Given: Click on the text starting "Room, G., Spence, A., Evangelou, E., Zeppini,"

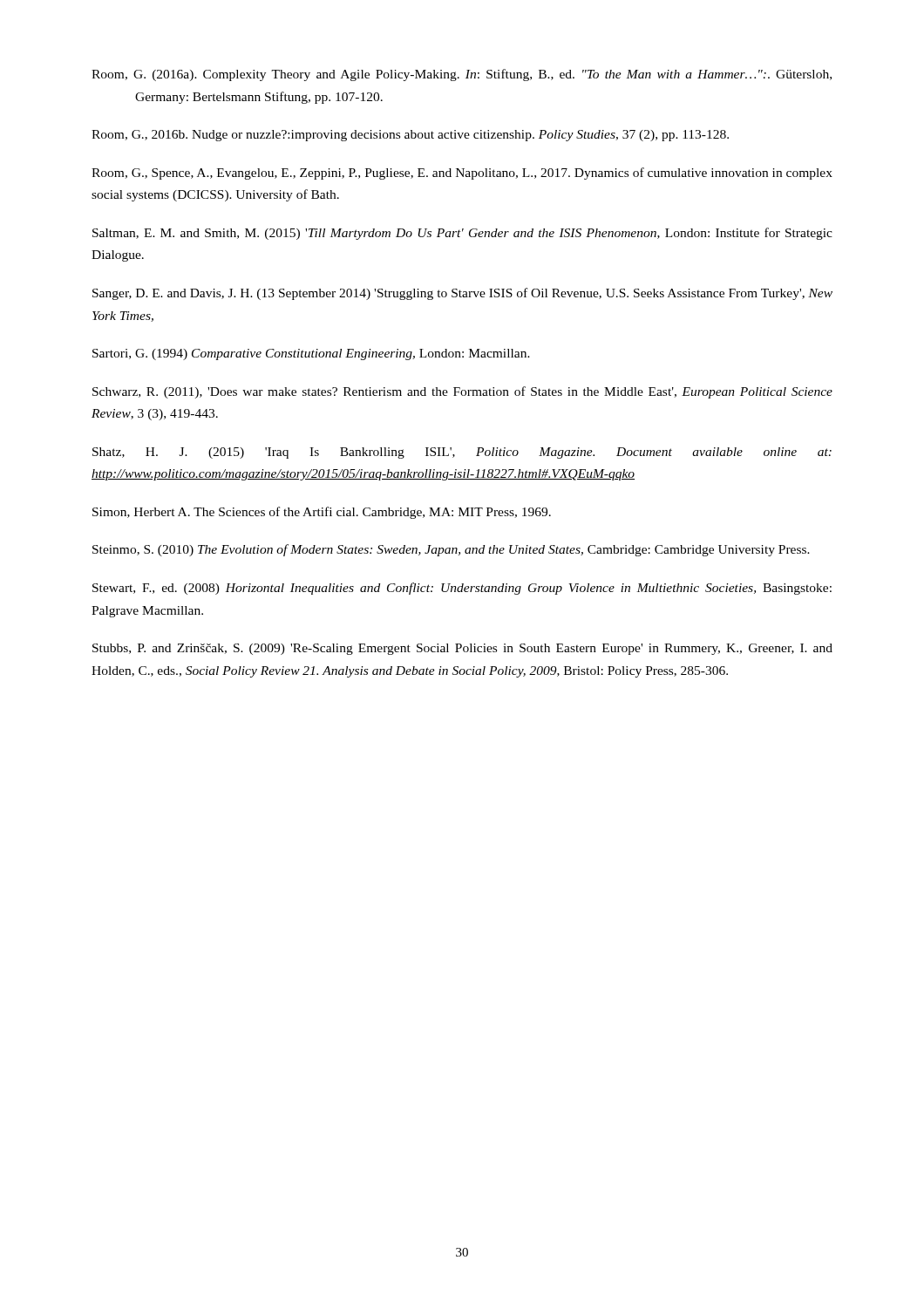Looking at the screenshot, I should (x=462, y=183).
